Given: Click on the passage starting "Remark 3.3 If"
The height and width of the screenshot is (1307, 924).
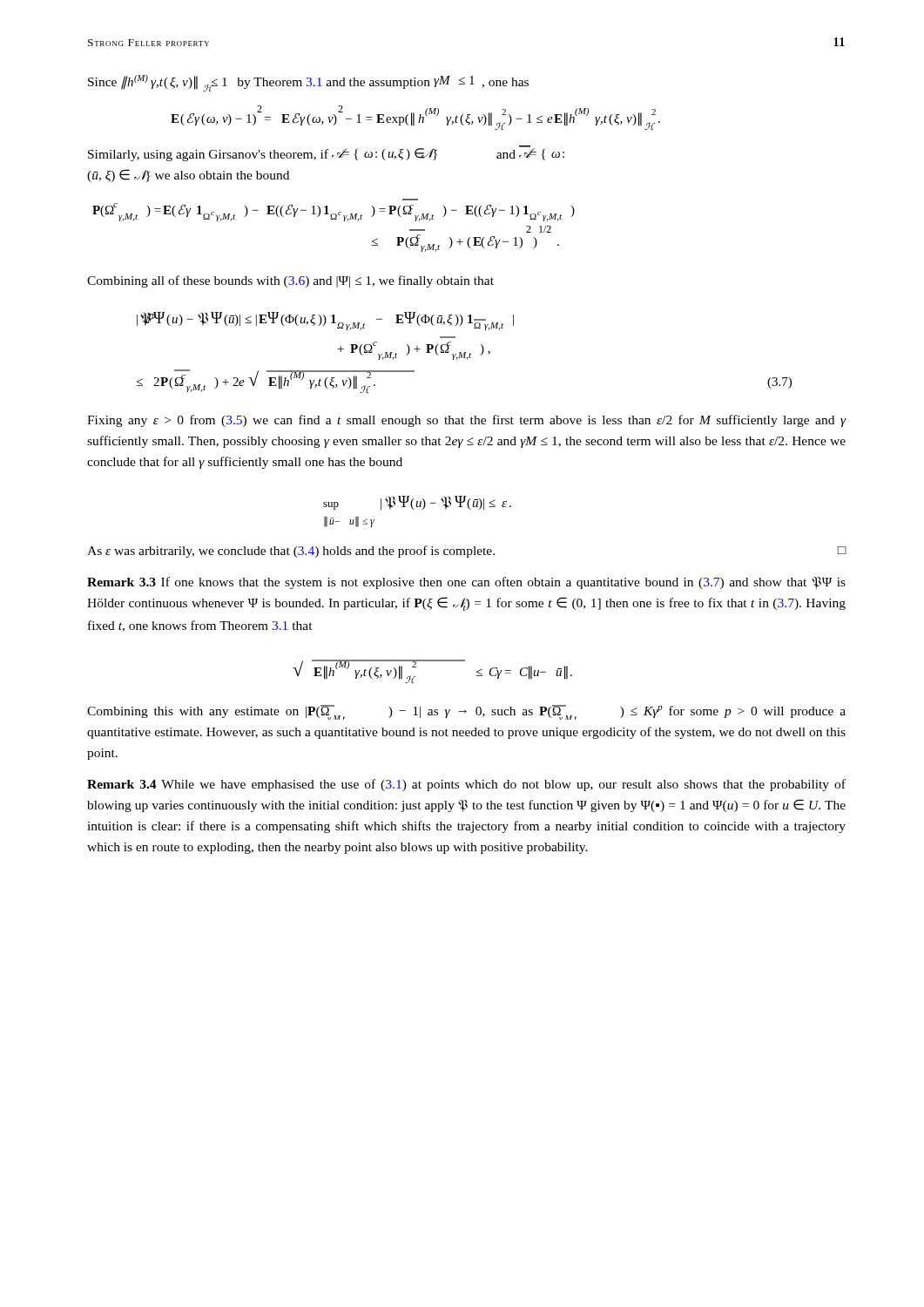Looking at the screenshot, I should (466, 604).
